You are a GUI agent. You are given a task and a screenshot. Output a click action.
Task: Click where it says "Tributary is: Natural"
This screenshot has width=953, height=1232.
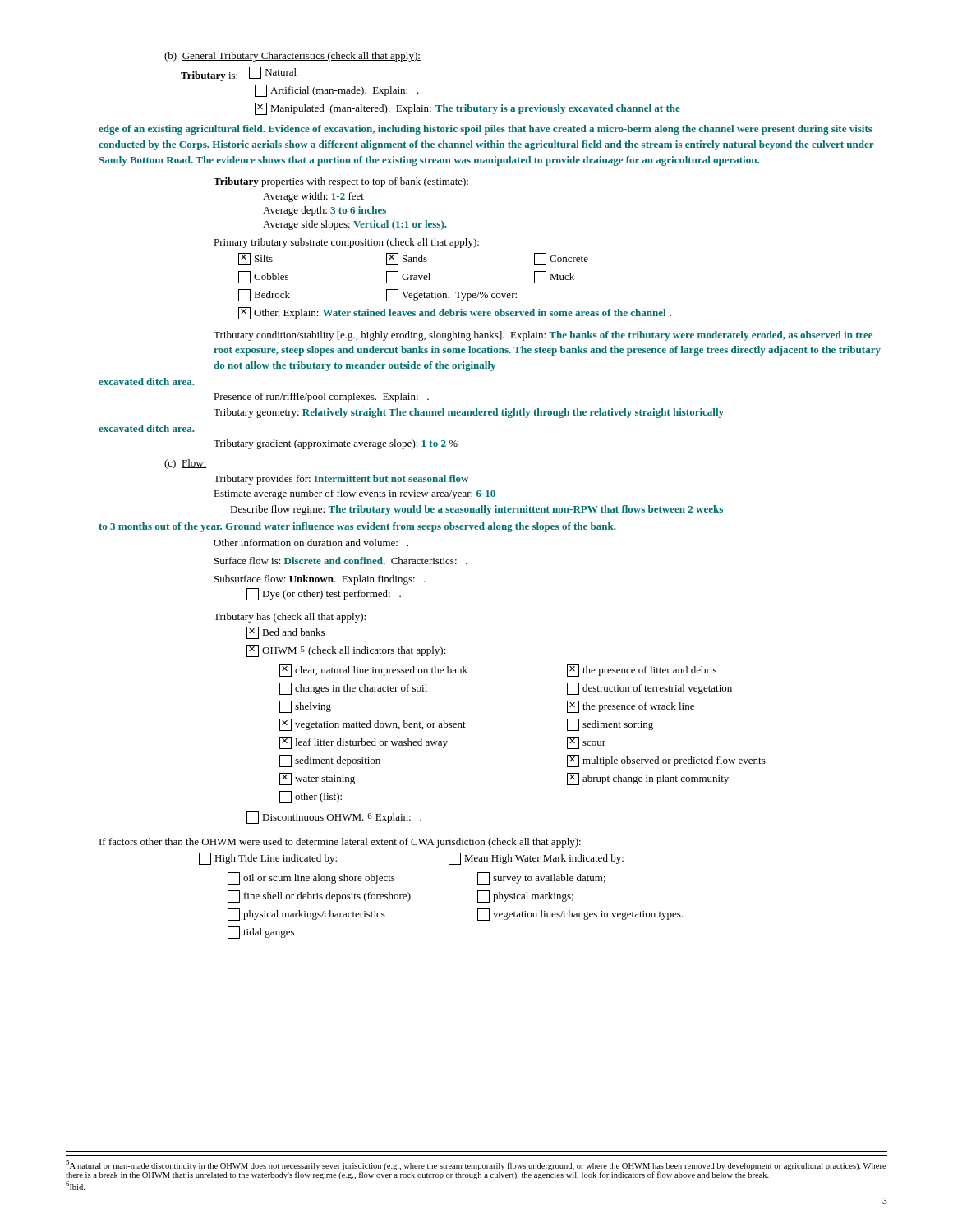point(239,73)
